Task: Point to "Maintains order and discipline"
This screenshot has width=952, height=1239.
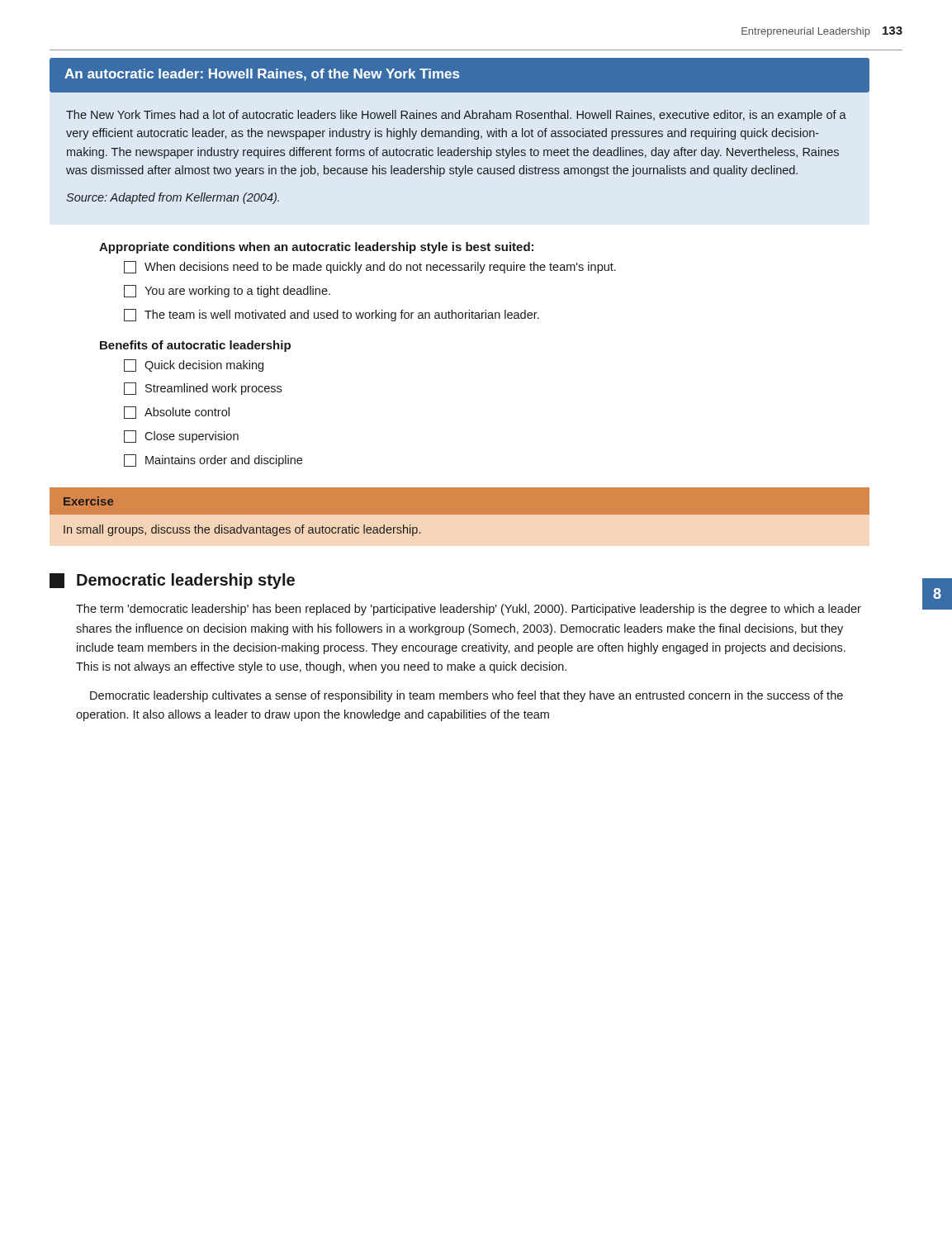Action: coord(213,460)
